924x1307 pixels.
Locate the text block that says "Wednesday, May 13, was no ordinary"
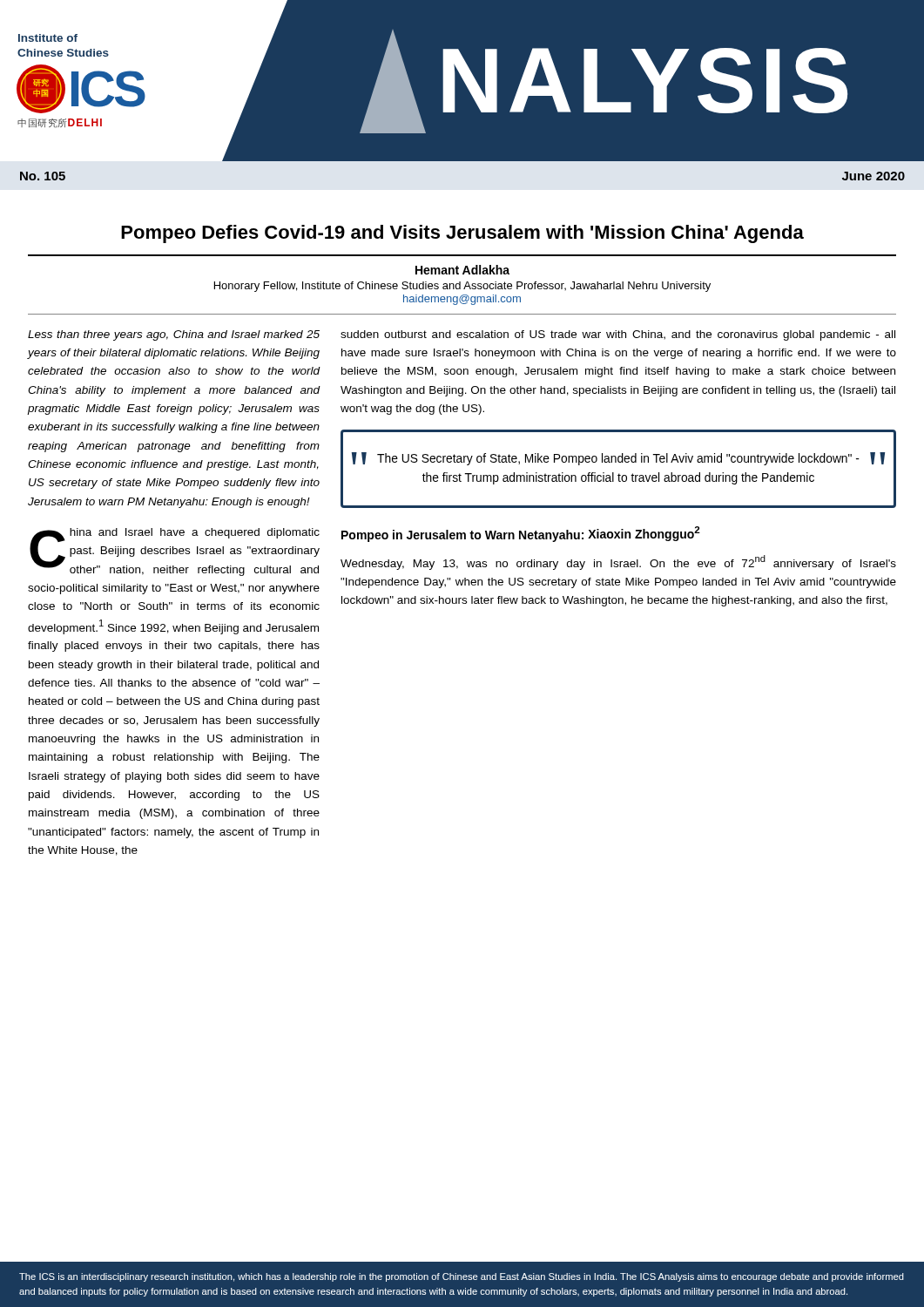point(618,580)
